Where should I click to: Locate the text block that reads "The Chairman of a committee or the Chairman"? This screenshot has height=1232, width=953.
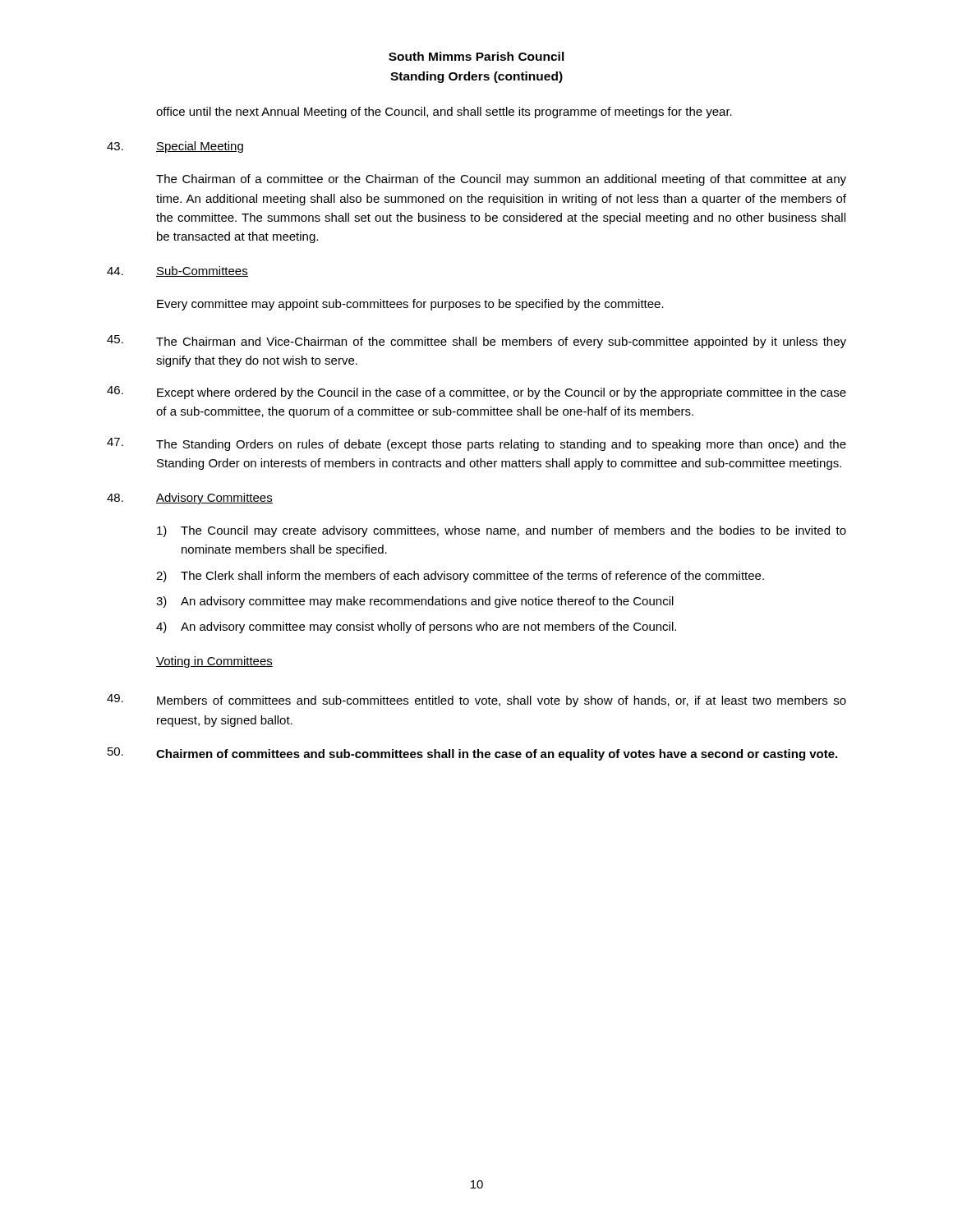coord(501,207)
